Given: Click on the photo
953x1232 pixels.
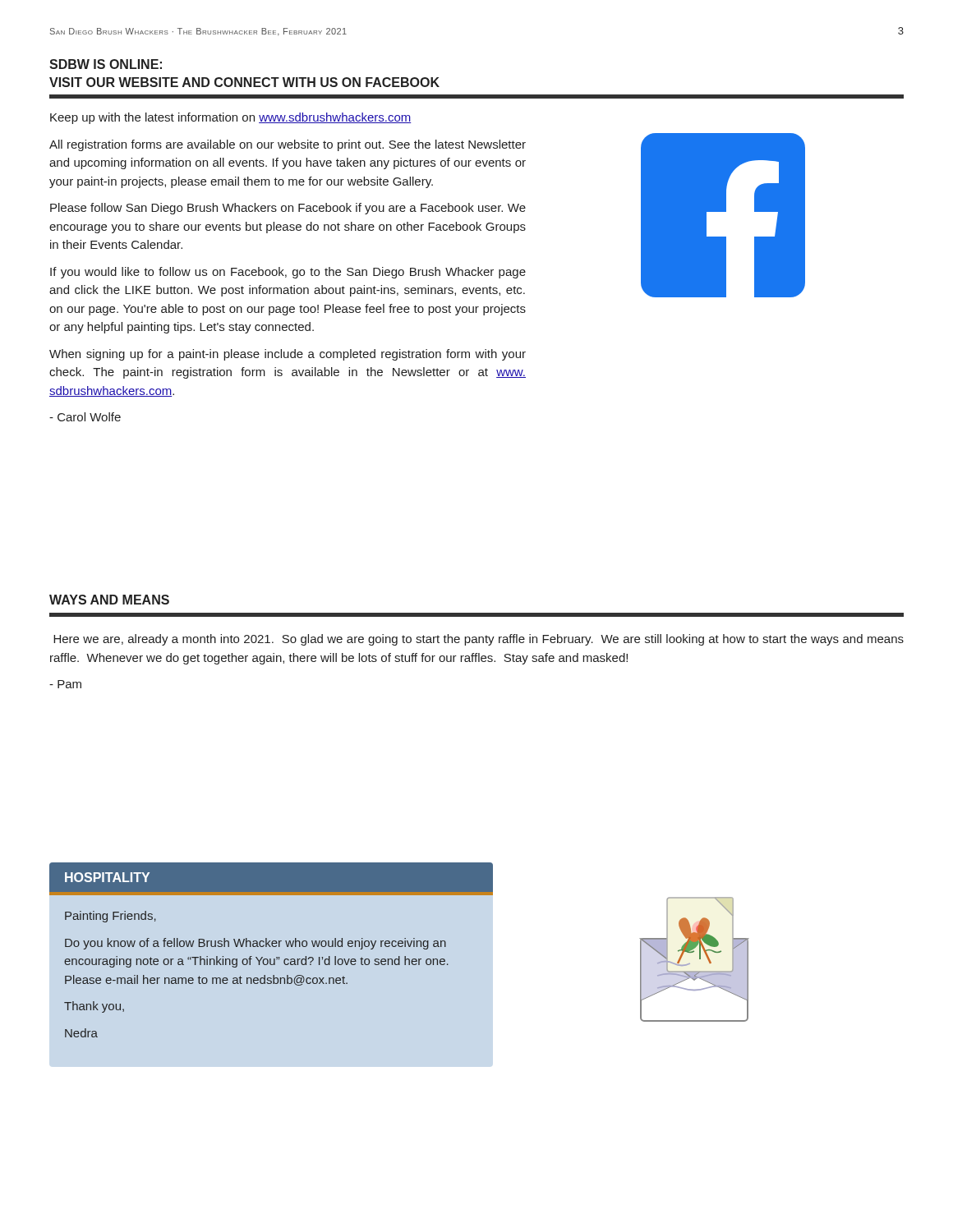Looking at the screenshot, I should tap(723, 217).
